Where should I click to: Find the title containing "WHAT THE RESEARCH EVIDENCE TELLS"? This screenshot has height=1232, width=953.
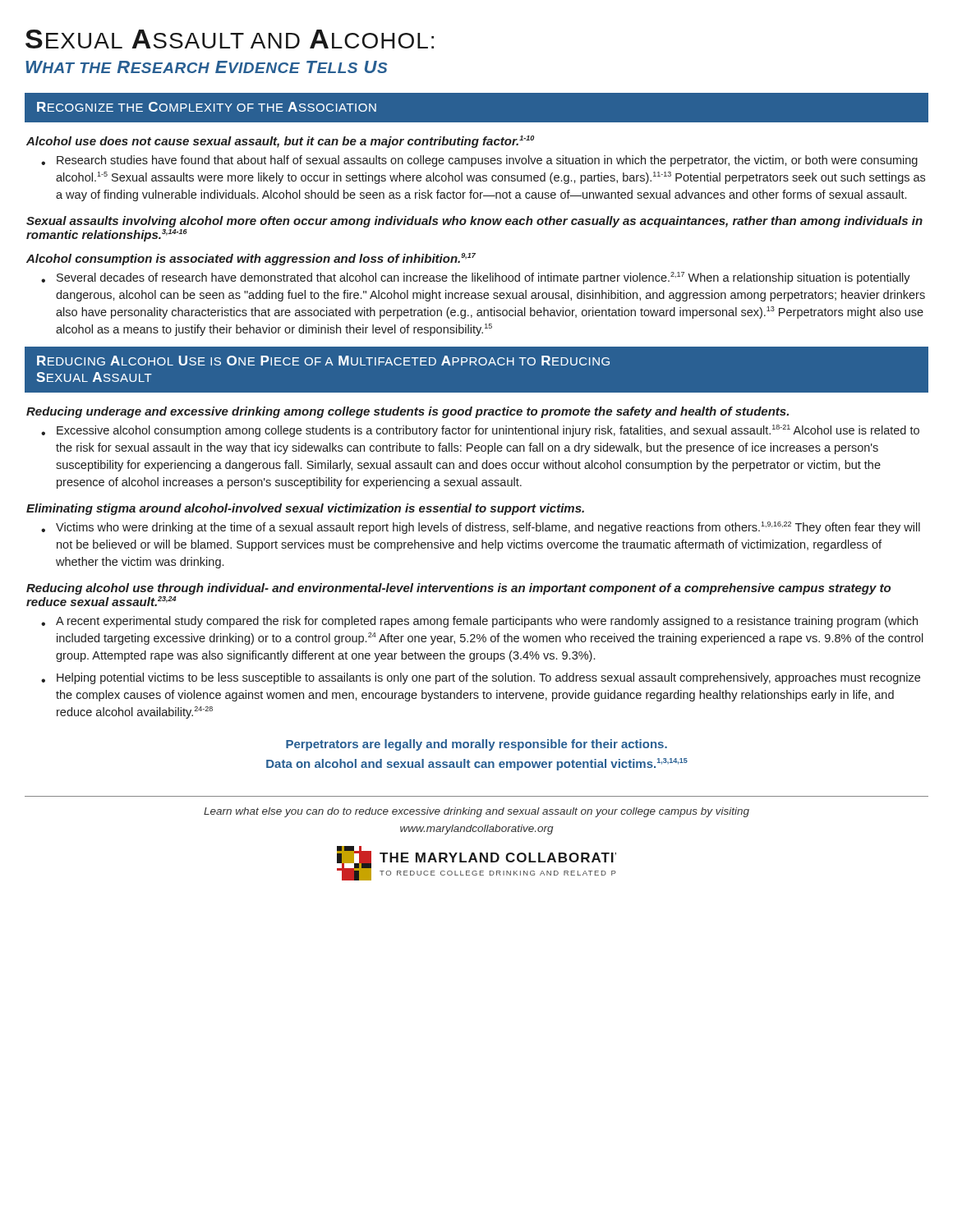(207, 67)
